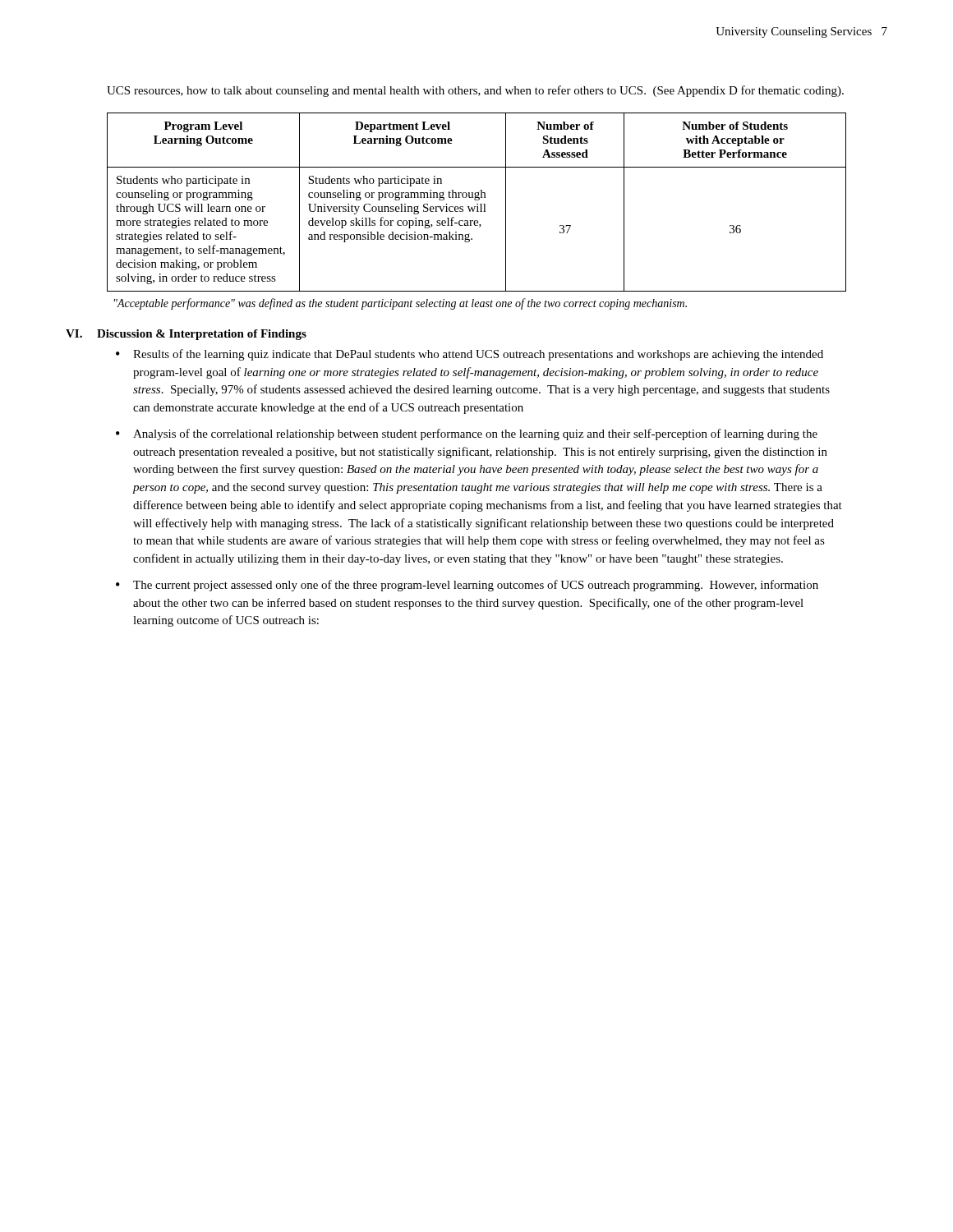Image resolution: width=953 pixels, height=1232 pixels.
Task: Point to the region starting ""Acceptable performance" was defined as"
Action: tap(397, 303)
